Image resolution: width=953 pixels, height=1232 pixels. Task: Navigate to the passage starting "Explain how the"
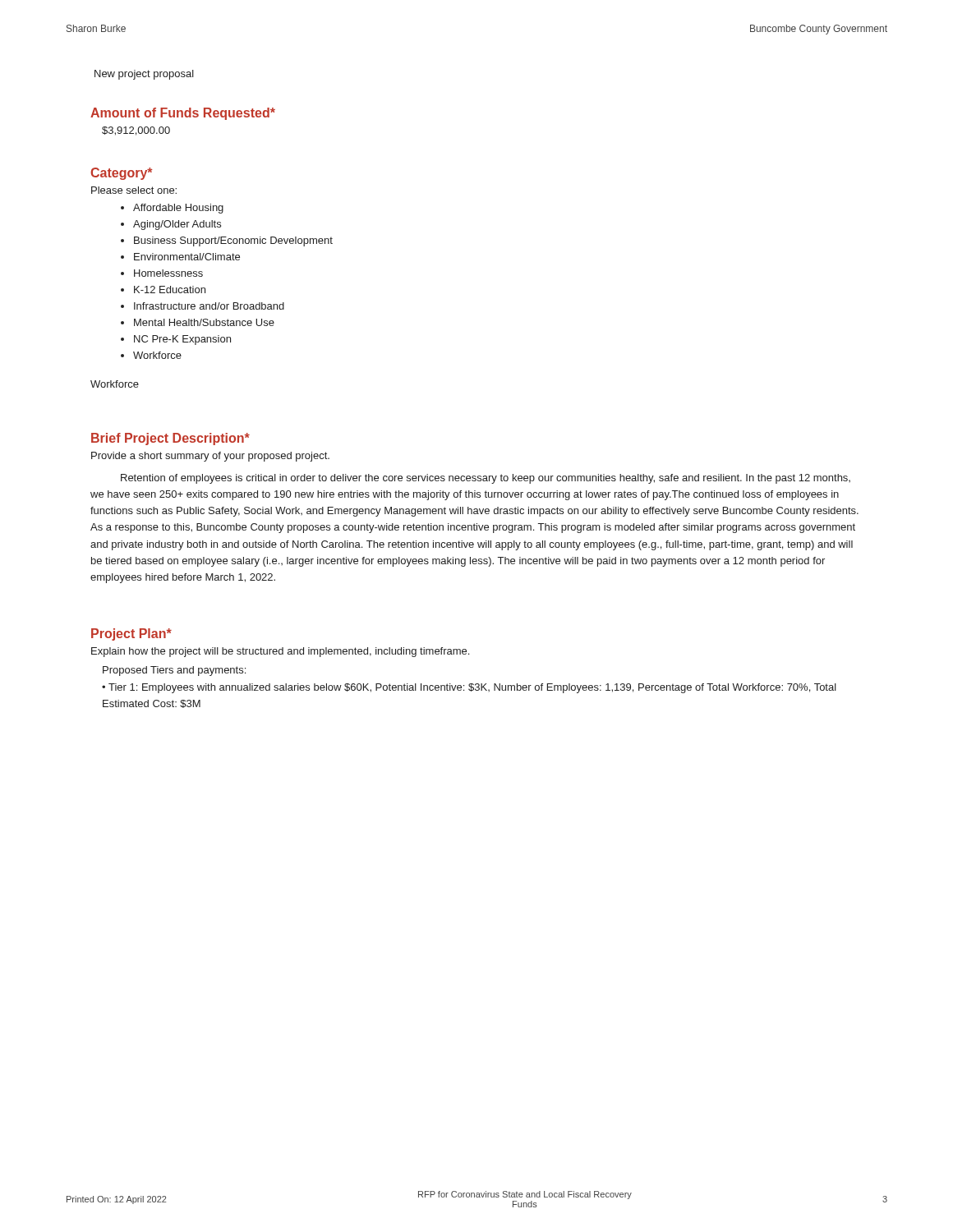tap(280, 651)
